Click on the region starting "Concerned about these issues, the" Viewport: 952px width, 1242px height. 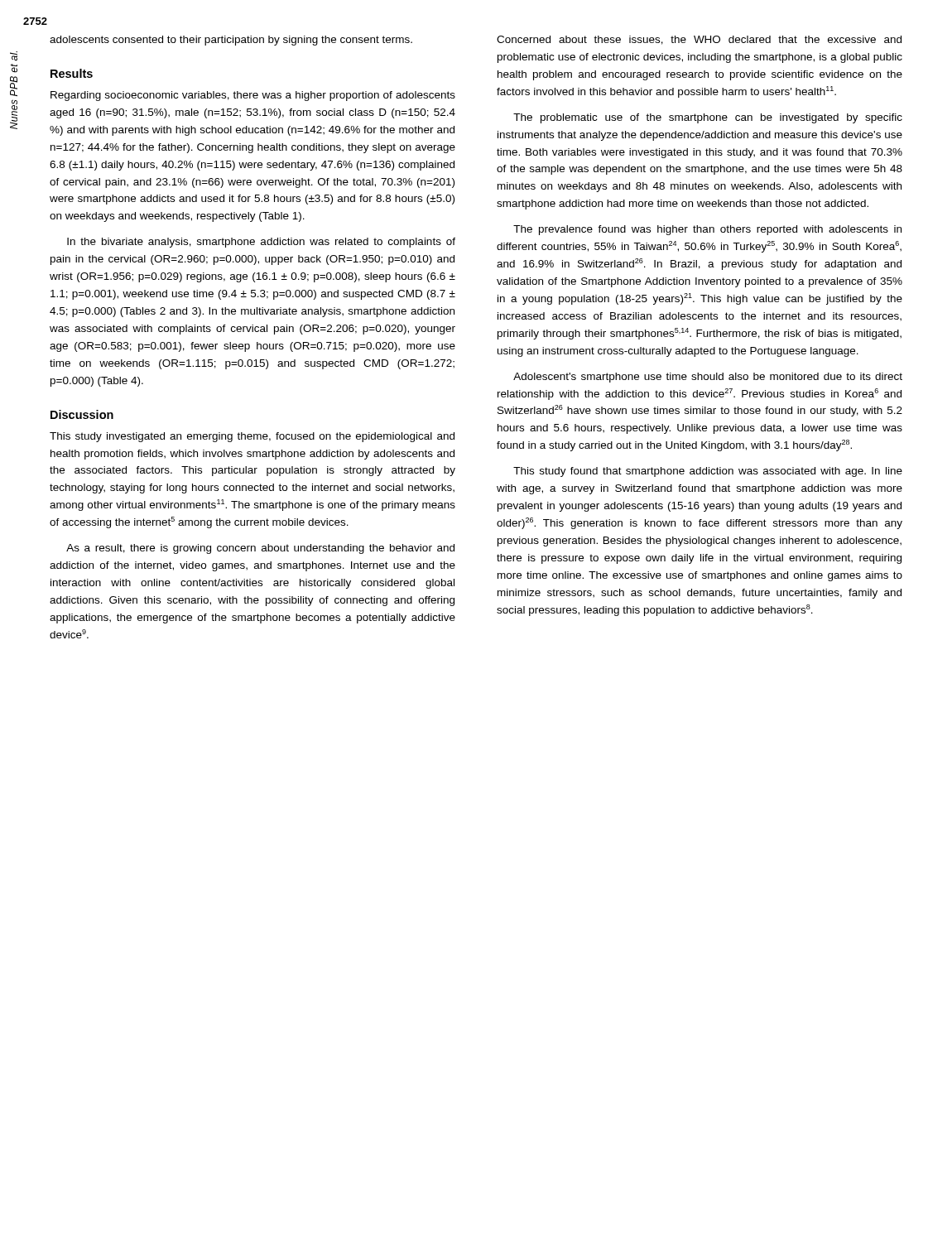tap(699, 65)
